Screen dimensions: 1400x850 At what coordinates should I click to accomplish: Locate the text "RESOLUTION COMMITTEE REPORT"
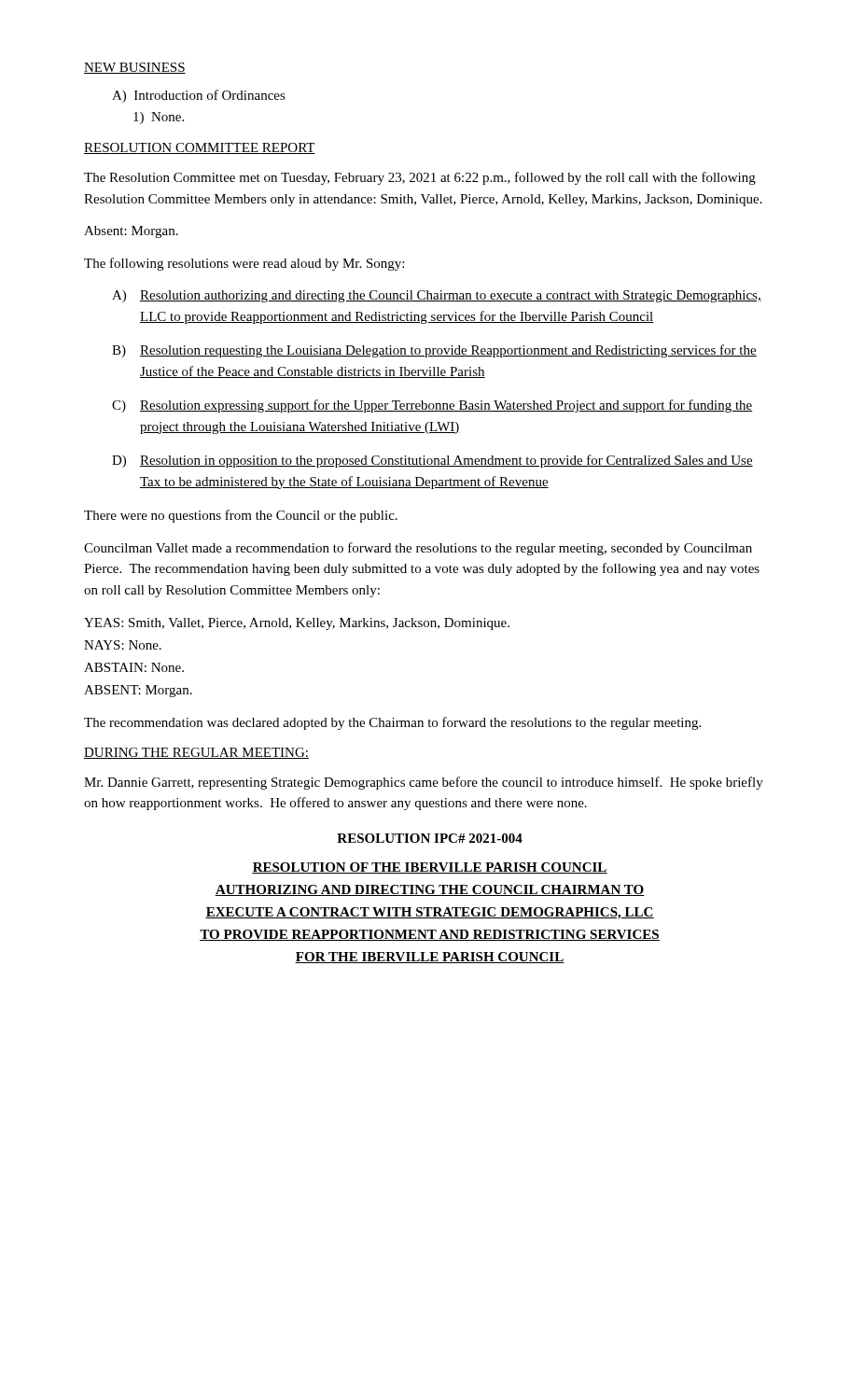(x=199, y=147)
